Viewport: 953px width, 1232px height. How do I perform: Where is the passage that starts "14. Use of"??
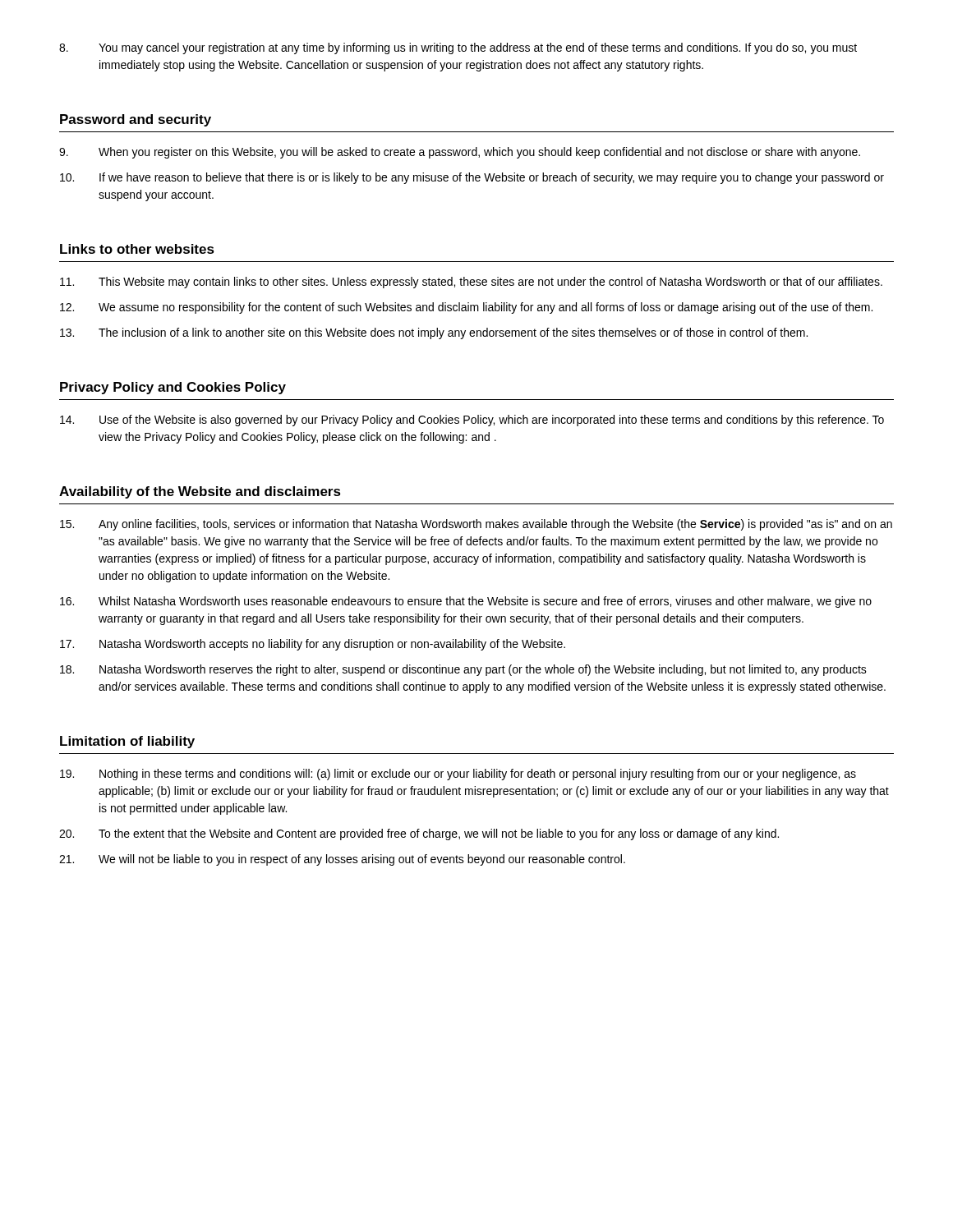coord(476,429)
